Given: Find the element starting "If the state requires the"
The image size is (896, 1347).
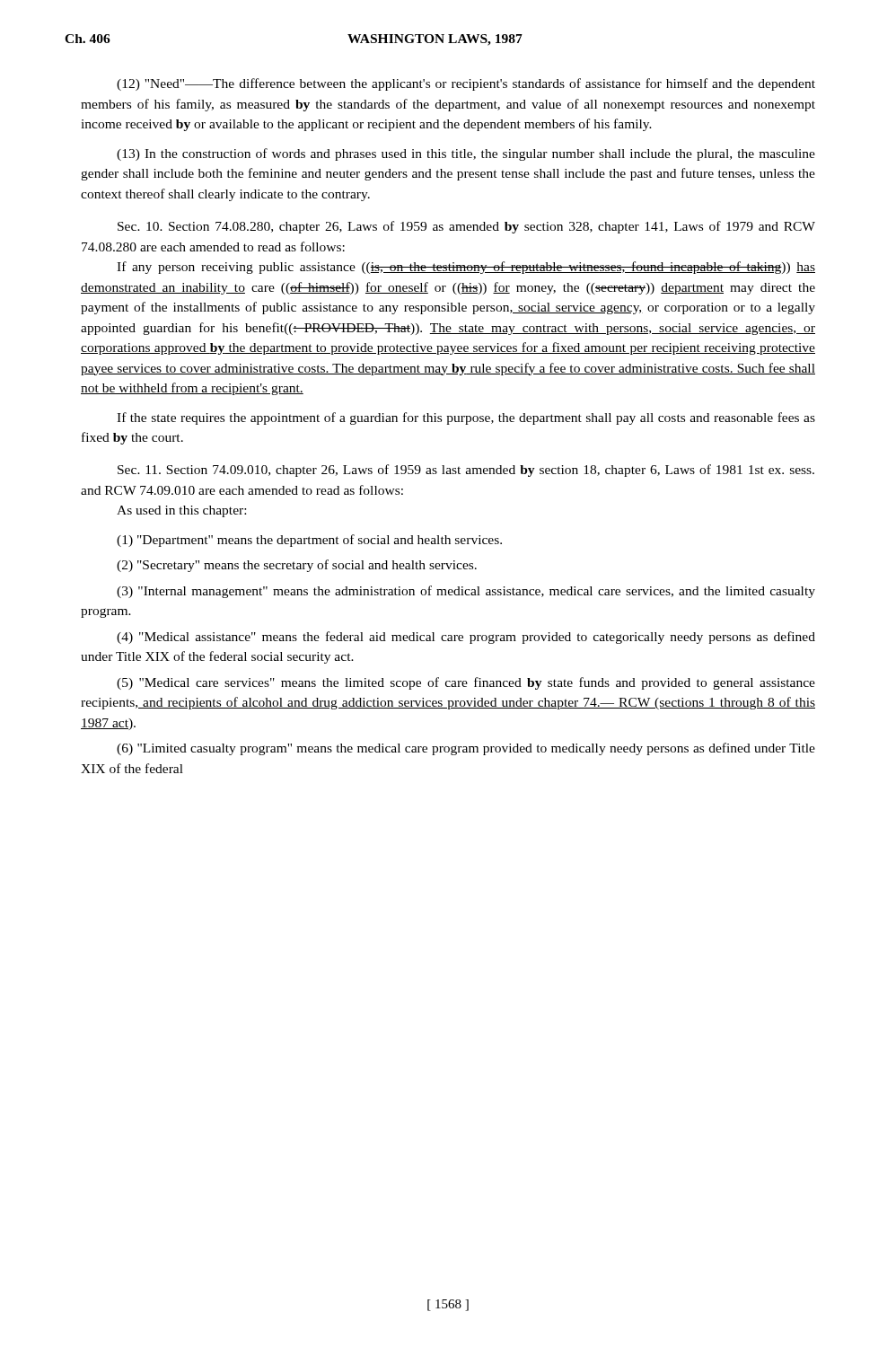Looking at the screenshot, I should click(x=448, y=427).
